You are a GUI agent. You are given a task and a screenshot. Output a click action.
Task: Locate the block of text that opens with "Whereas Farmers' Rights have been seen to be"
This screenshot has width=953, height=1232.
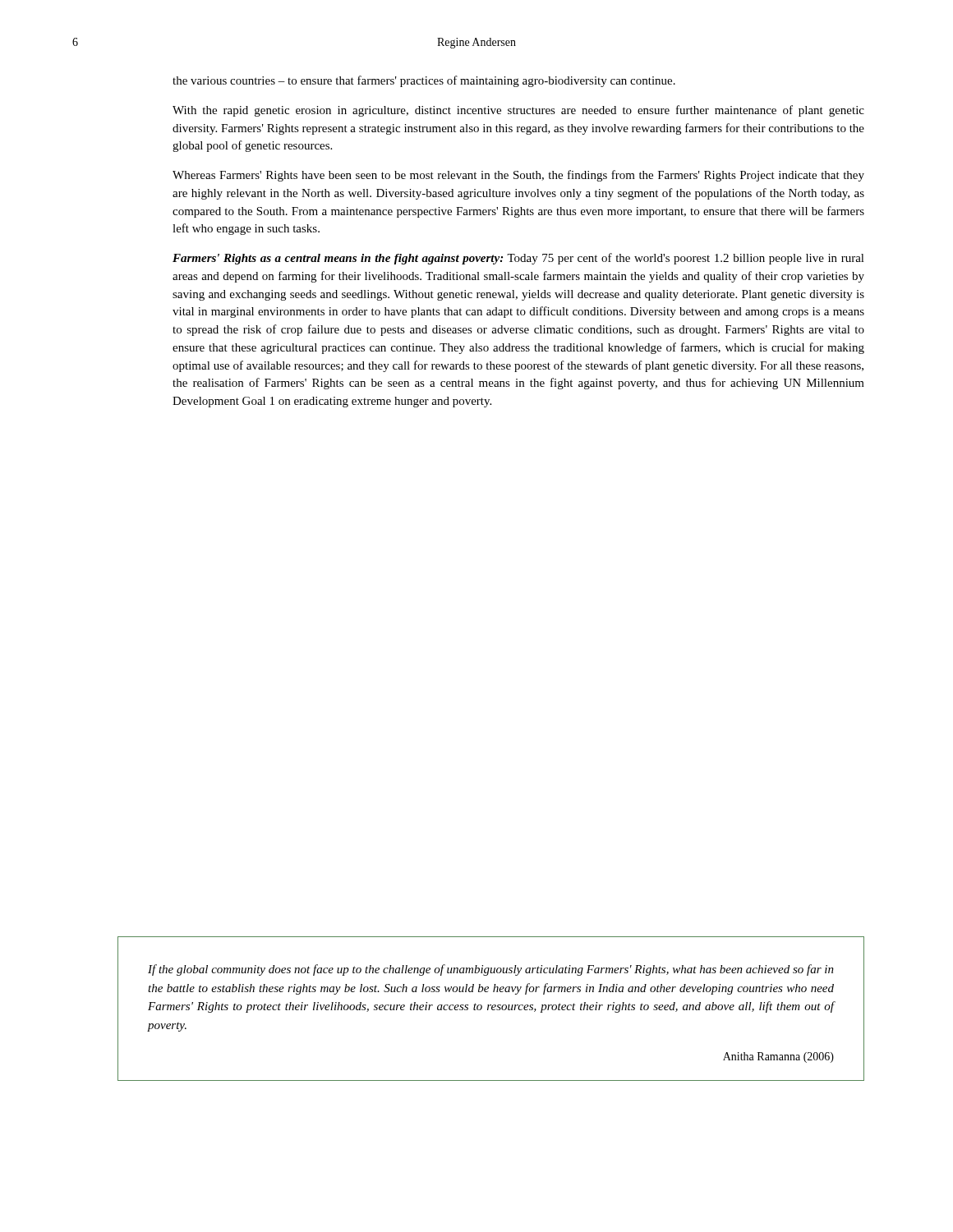[518, 202]
